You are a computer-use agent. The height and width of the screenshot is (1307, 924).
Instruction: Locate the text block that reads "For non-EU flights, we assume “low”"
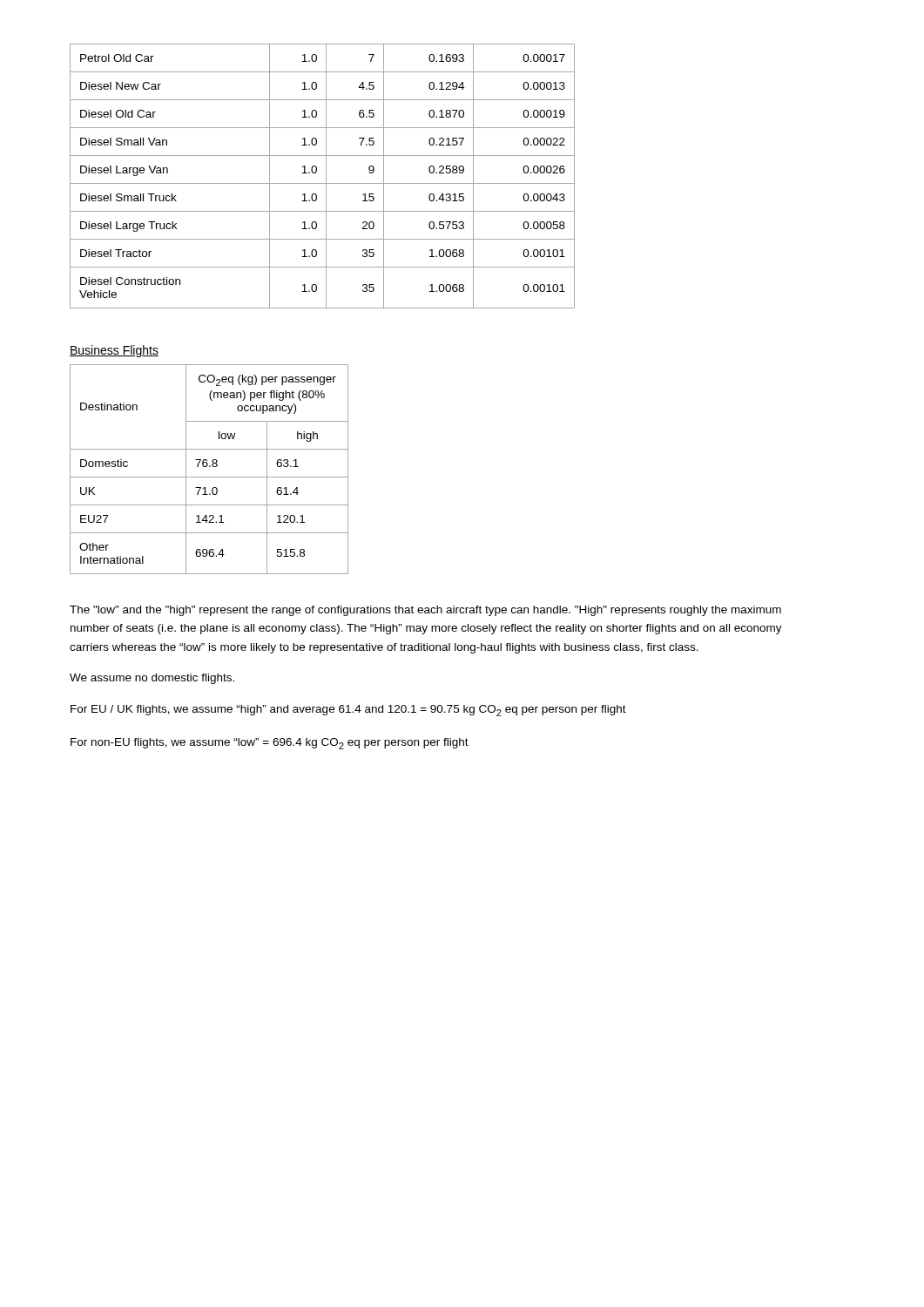(x=269, y=743)
